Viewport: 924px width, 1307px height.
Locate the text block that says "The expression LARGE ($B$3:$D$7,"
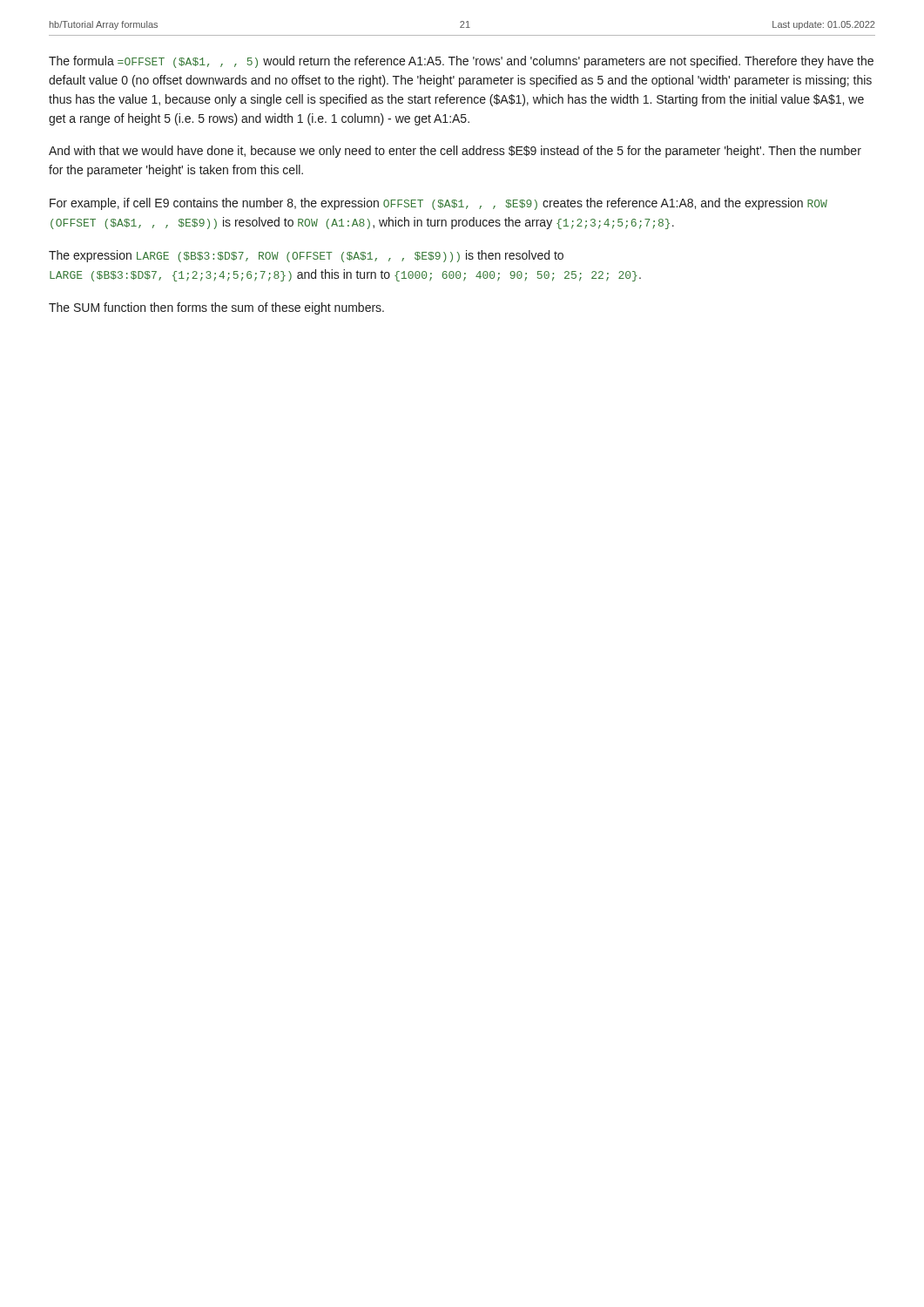(345, 265)
